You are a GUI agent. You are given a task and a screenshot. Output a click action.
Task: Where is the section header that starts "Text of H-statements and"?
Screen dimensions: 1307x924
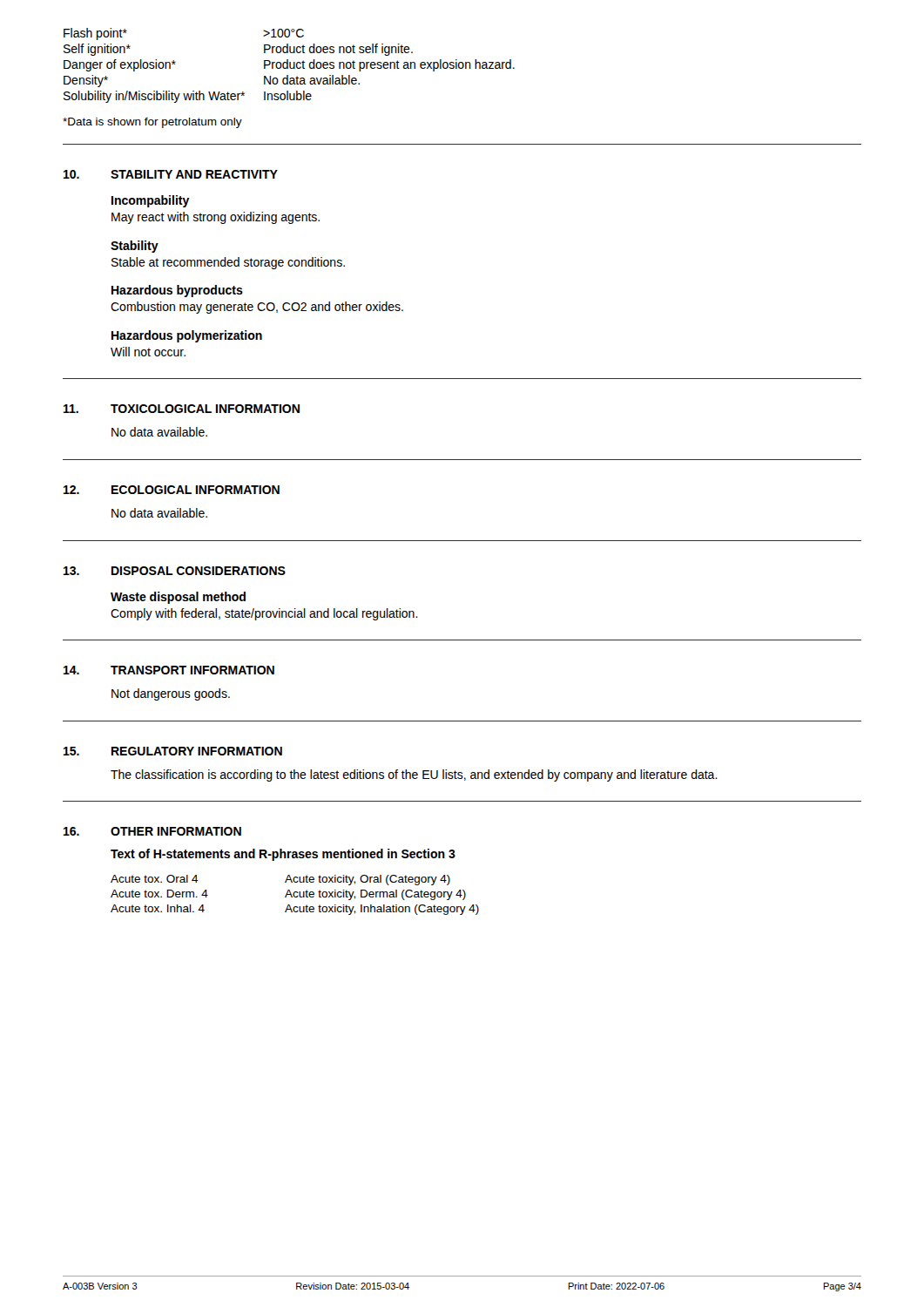[x=283, y=854]
